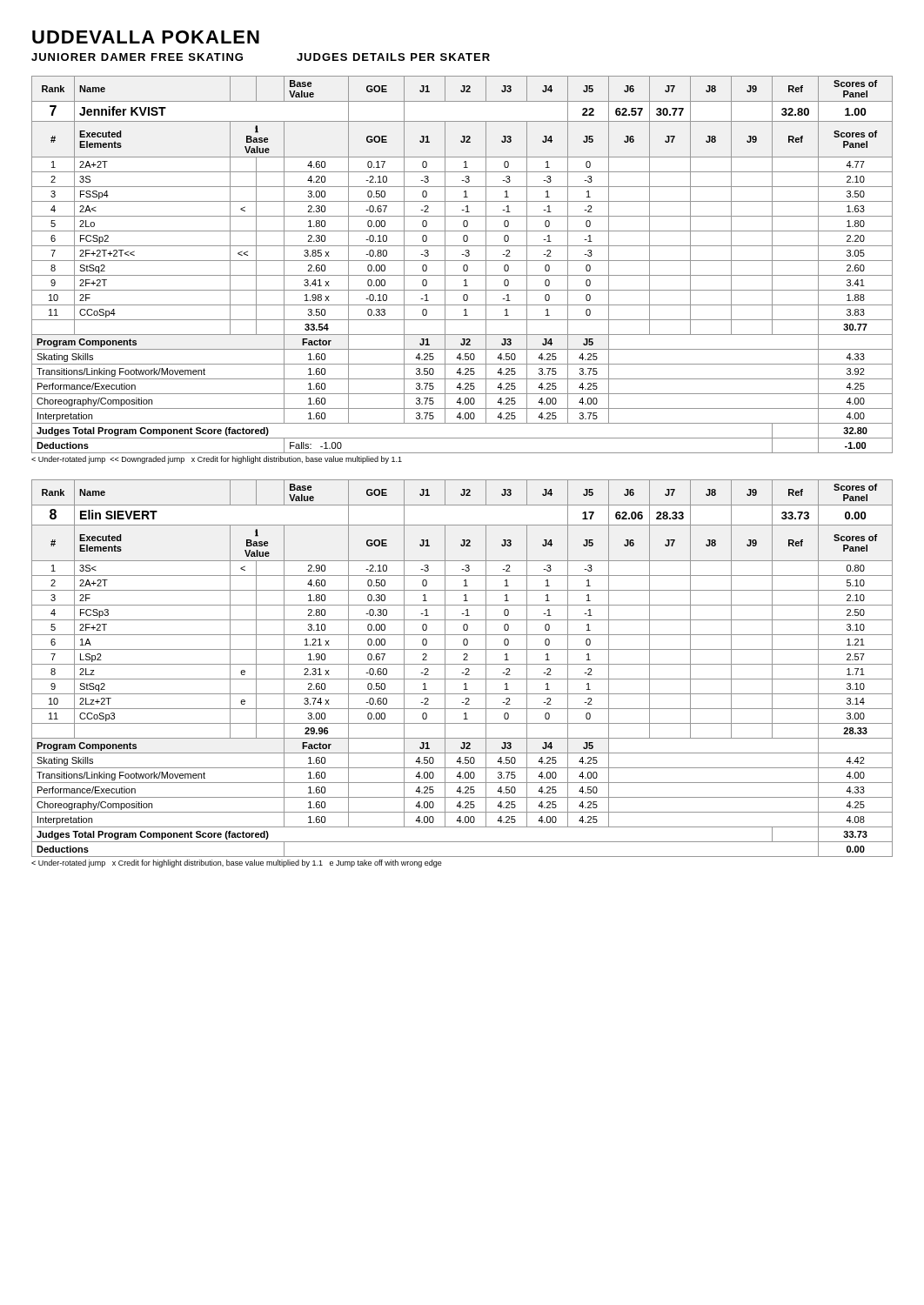Locate the block of text that opens with "< Under-rotated jump x Credit for highlight"

tap(237, 863)
